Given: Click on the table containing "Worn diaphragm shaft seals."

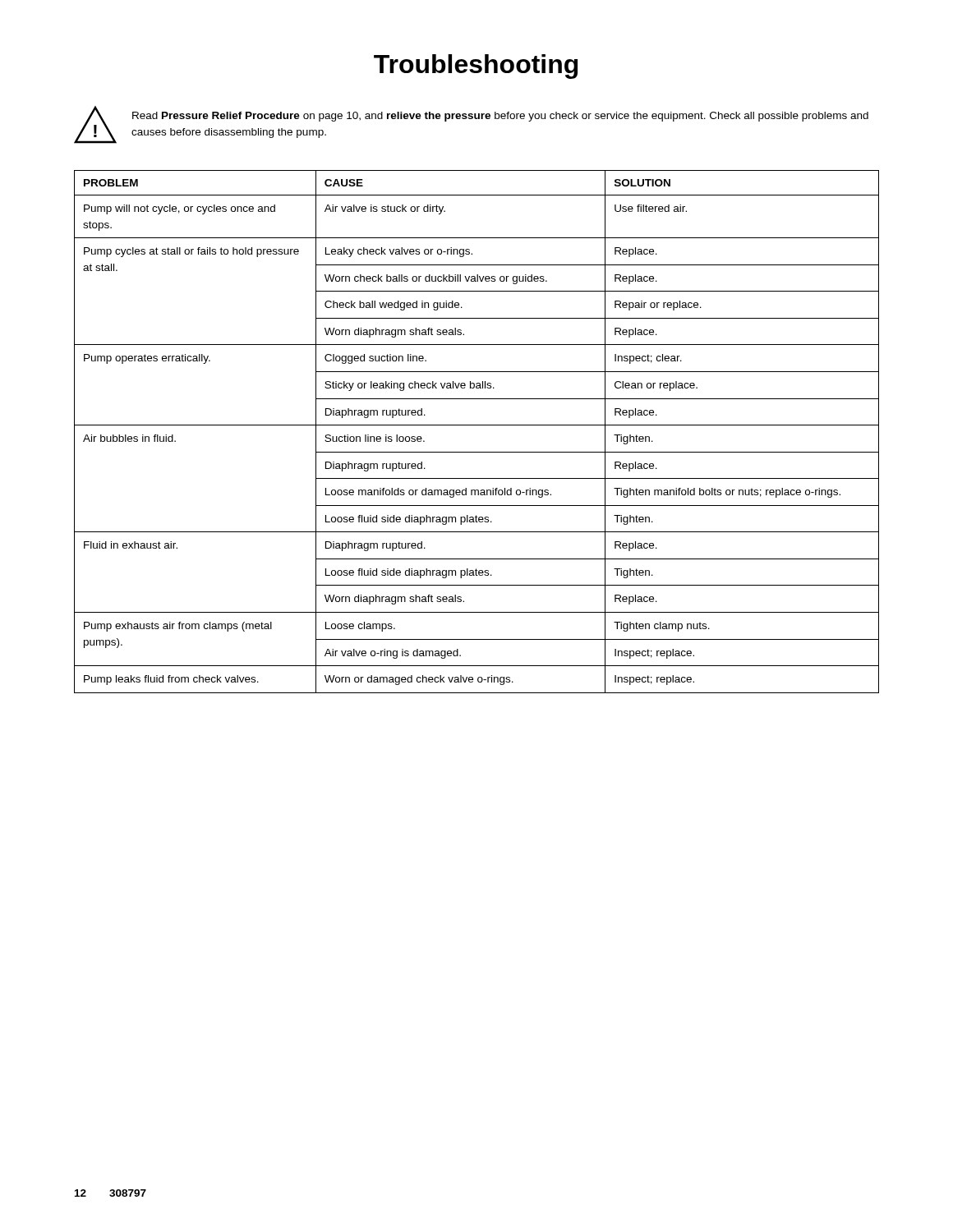Looking at the screenshot, I should (476, 432).
